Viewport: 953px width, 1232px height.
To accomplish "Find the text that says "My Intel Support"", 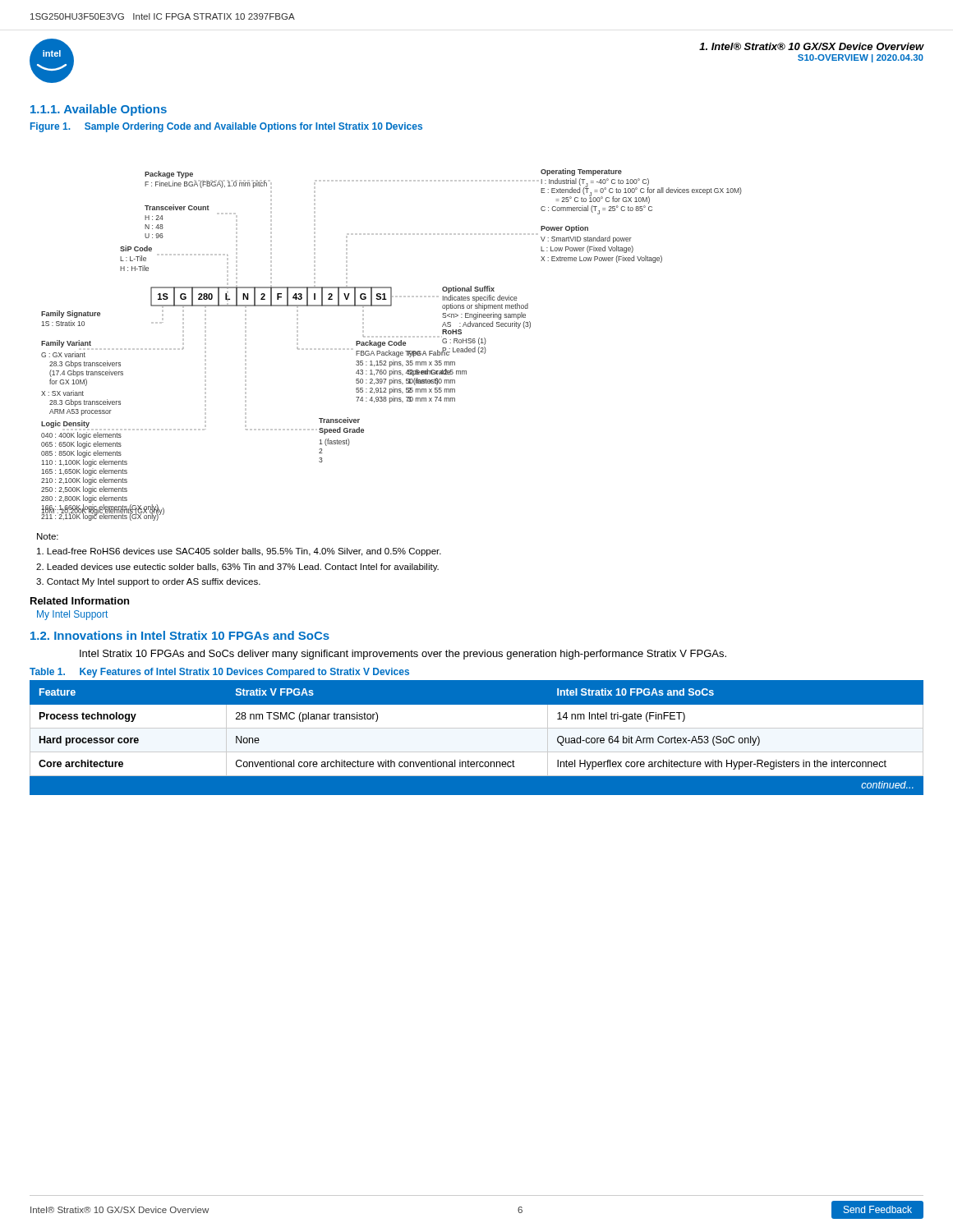I will click(72, 614).
